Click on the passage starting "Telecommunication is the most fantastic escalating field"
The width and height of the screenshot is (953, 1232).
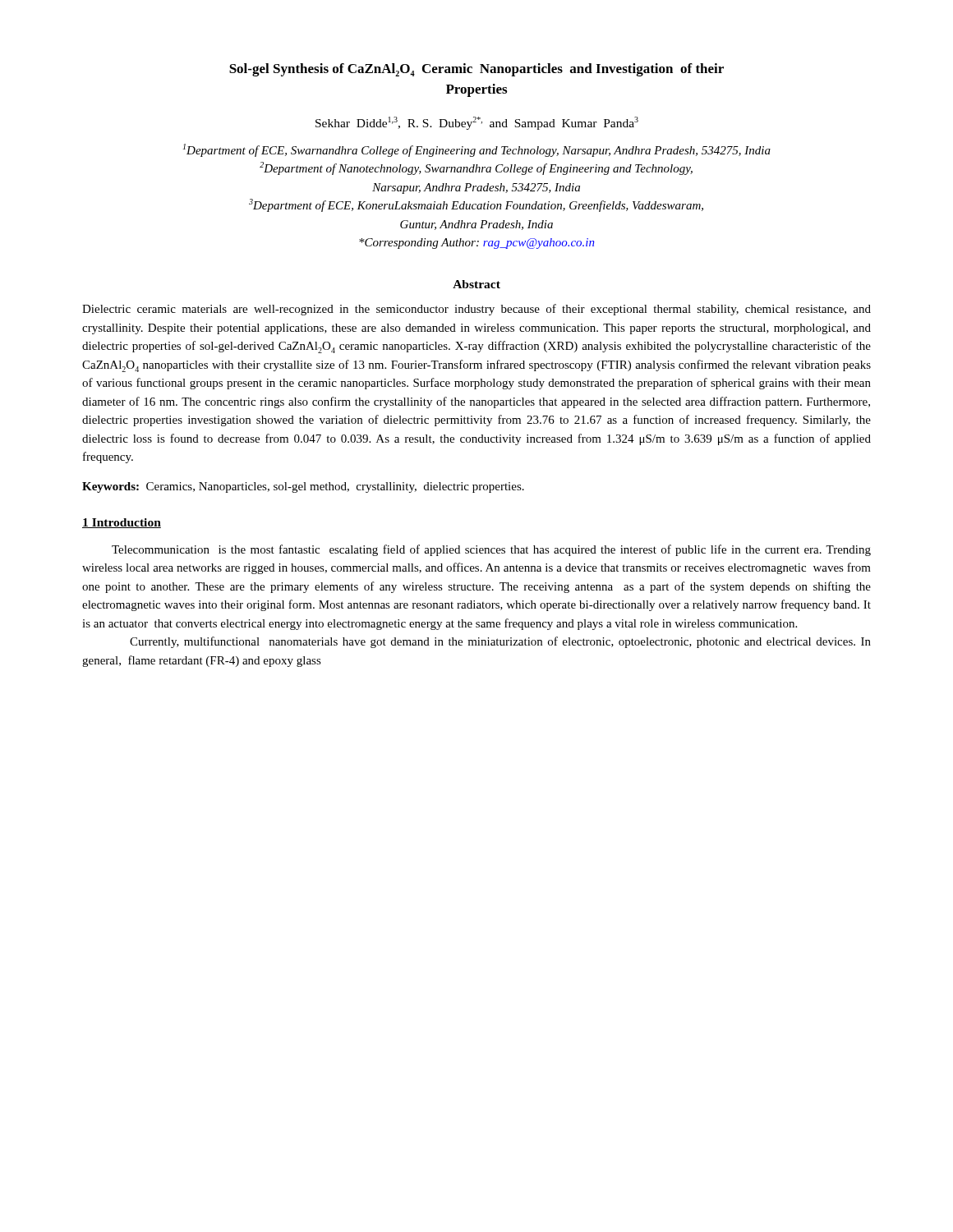click(476, 586)
